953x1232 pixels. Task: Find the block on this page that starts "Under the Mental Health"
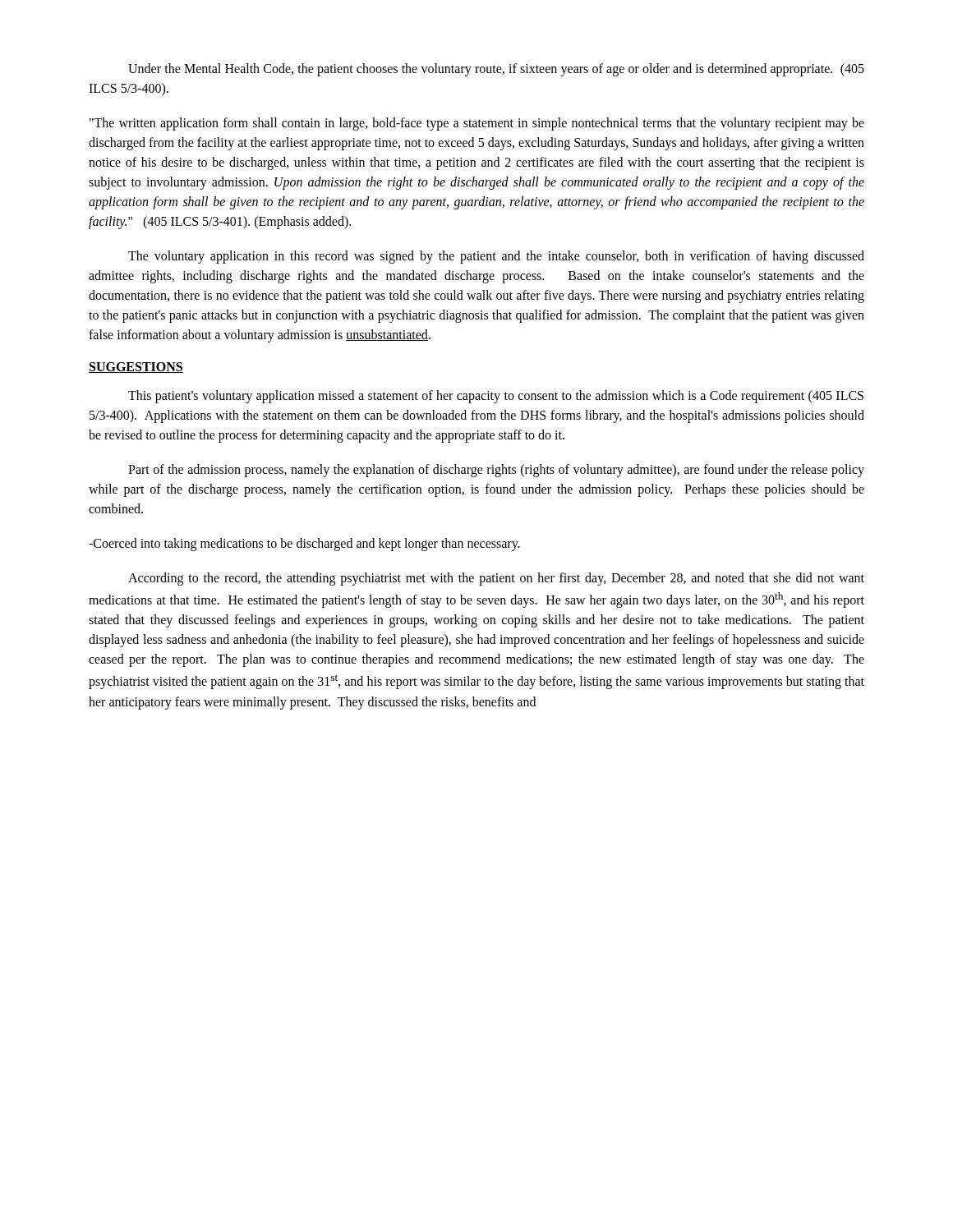(x=476, y=79)
